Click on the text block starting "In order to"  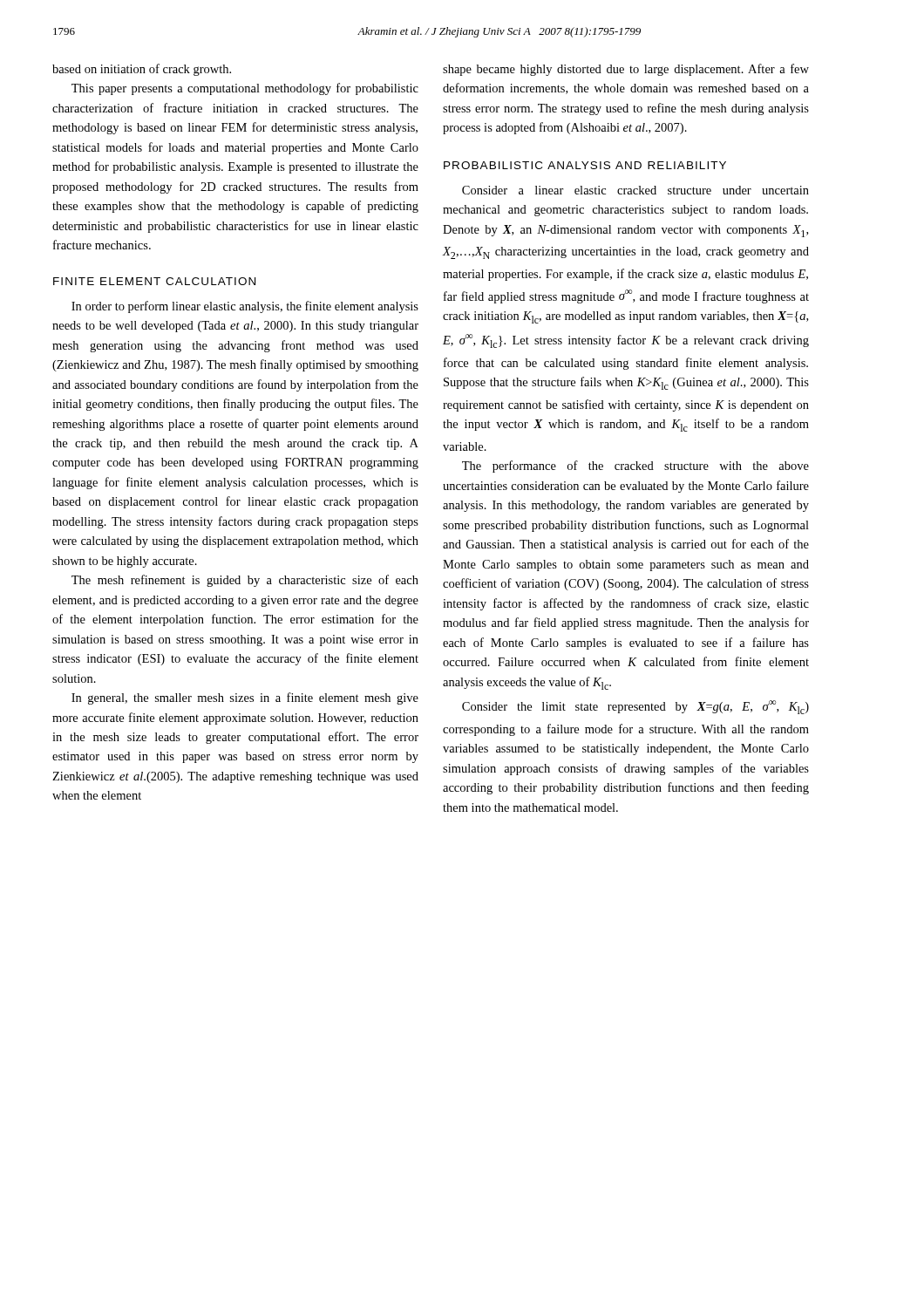click(x=235, y=551)
